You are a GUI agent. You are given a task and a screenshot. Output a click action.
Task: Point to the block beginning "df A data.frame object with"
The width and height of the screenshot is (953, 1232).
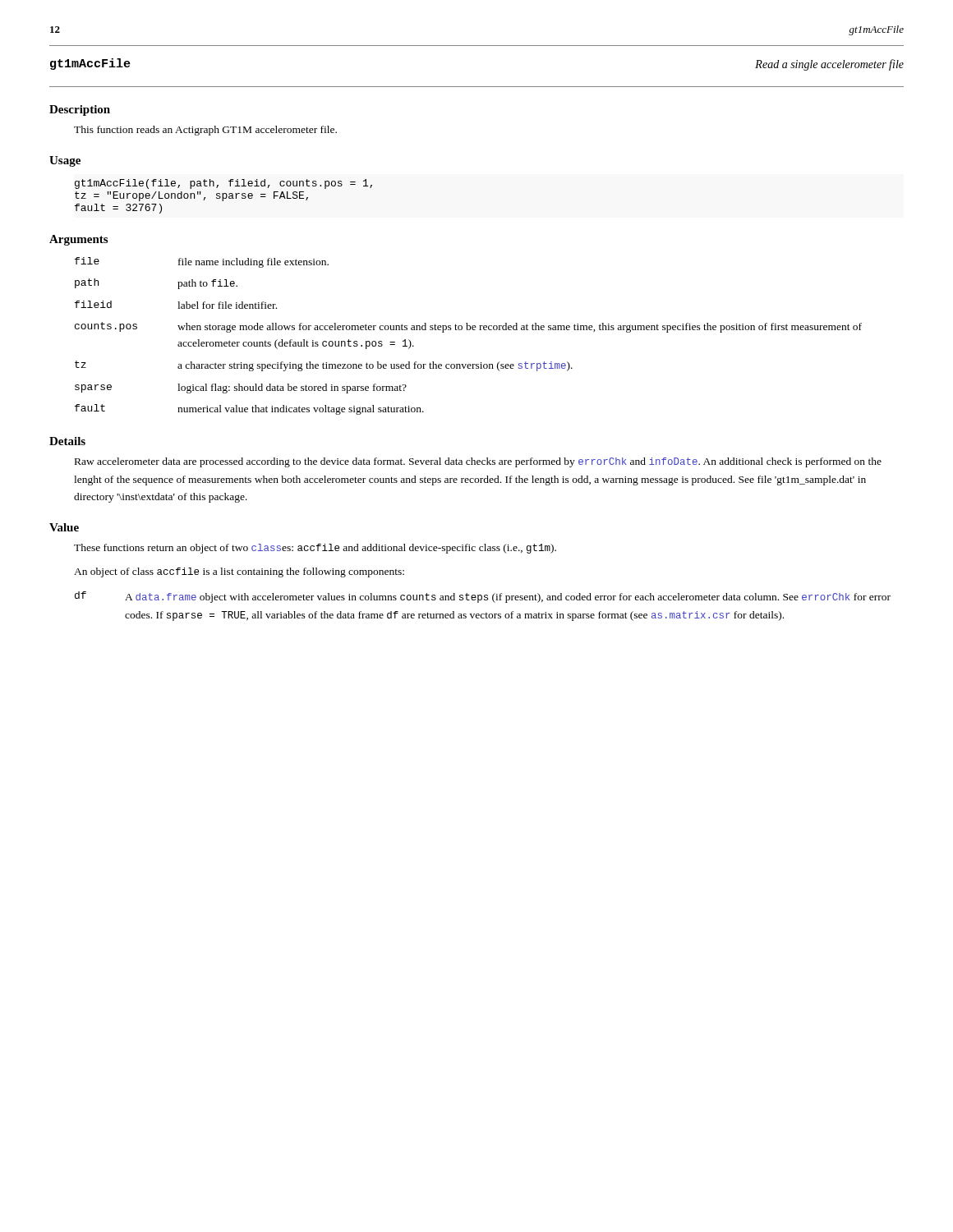489,607
